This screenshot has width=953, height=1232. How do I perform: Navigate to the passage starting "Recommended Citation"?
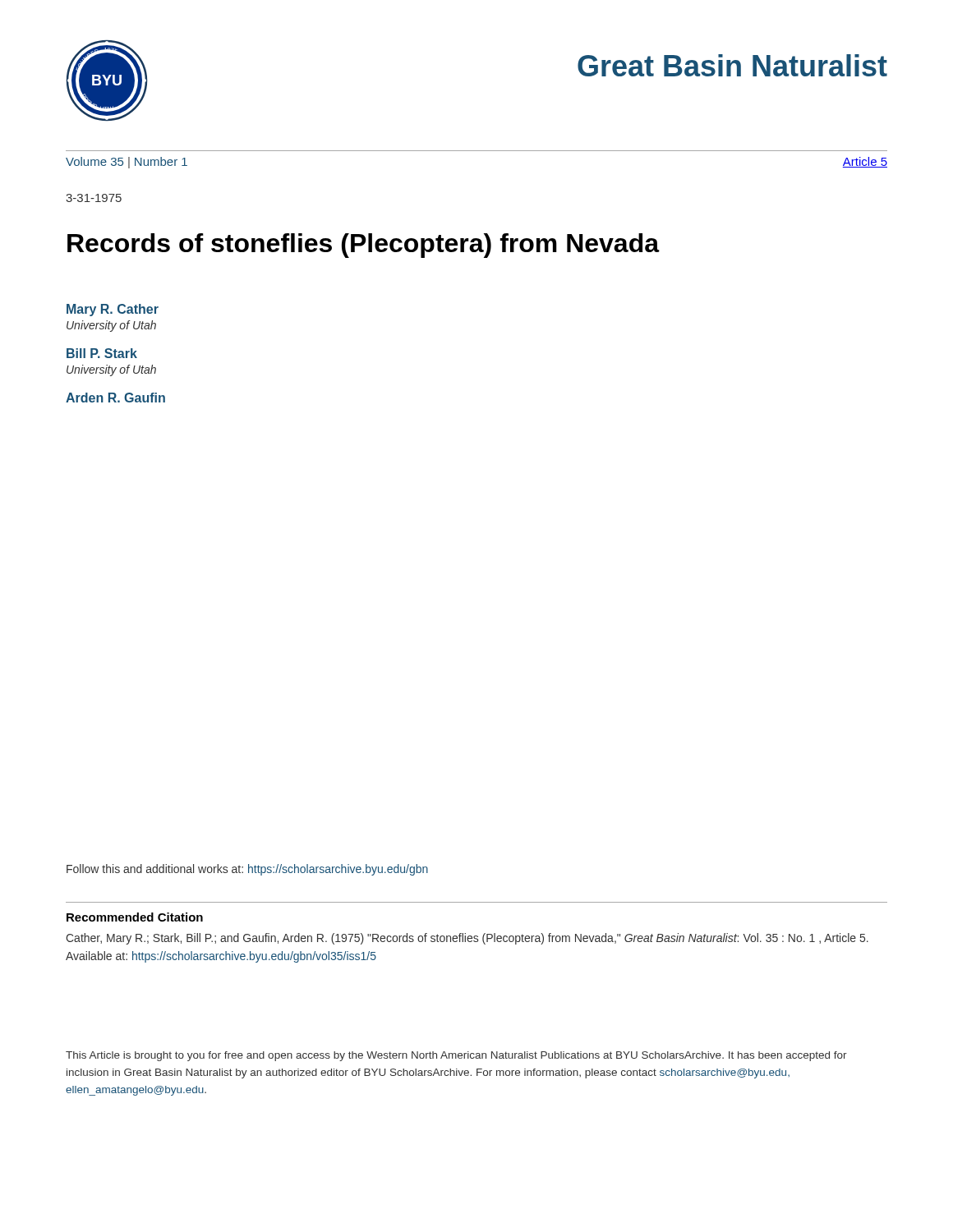pyautogui.click(x=135, y=917)
